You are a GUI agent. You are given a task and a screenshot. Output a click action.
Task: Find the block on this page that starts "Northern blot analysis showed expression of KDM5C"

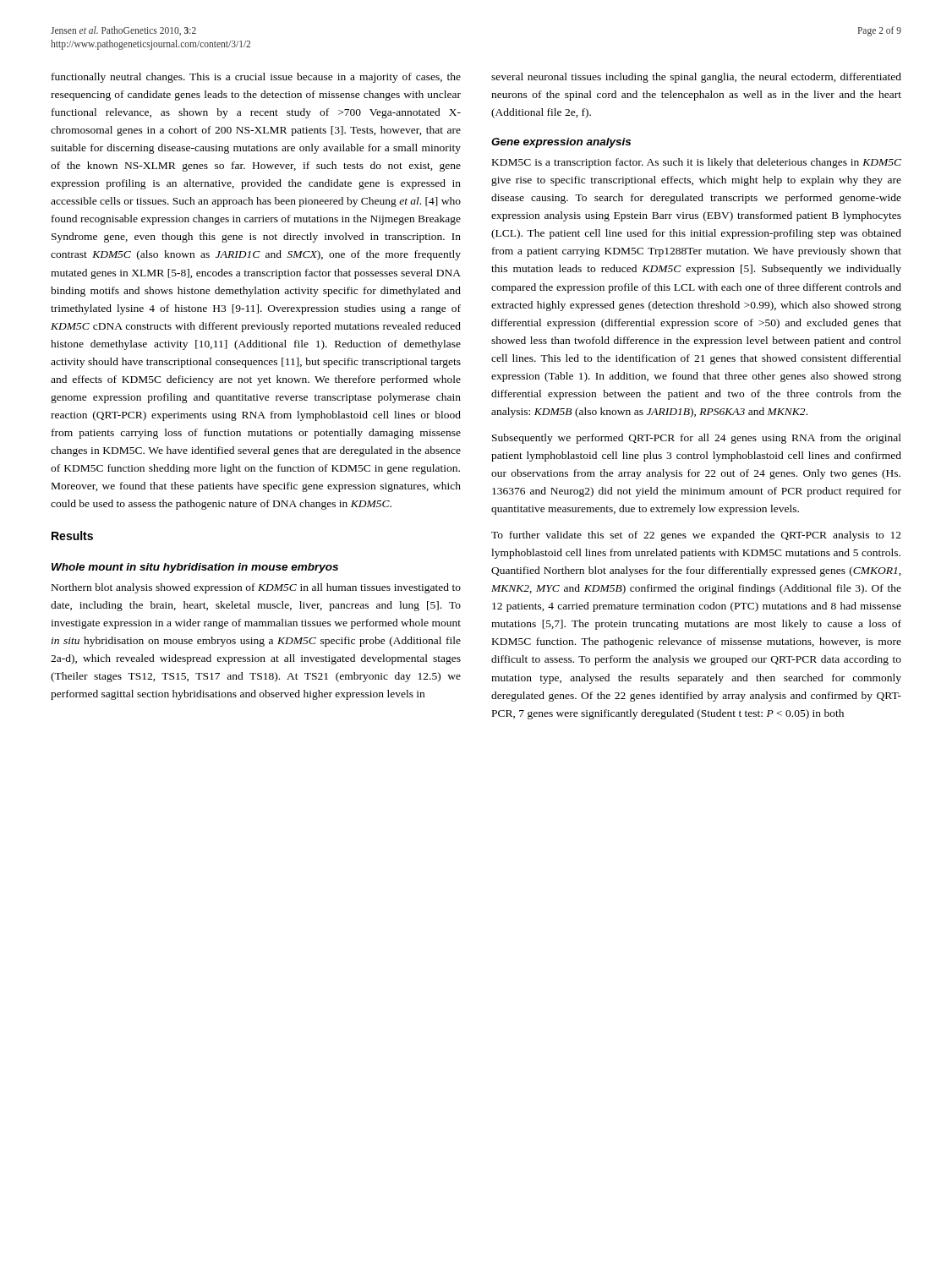256,640
